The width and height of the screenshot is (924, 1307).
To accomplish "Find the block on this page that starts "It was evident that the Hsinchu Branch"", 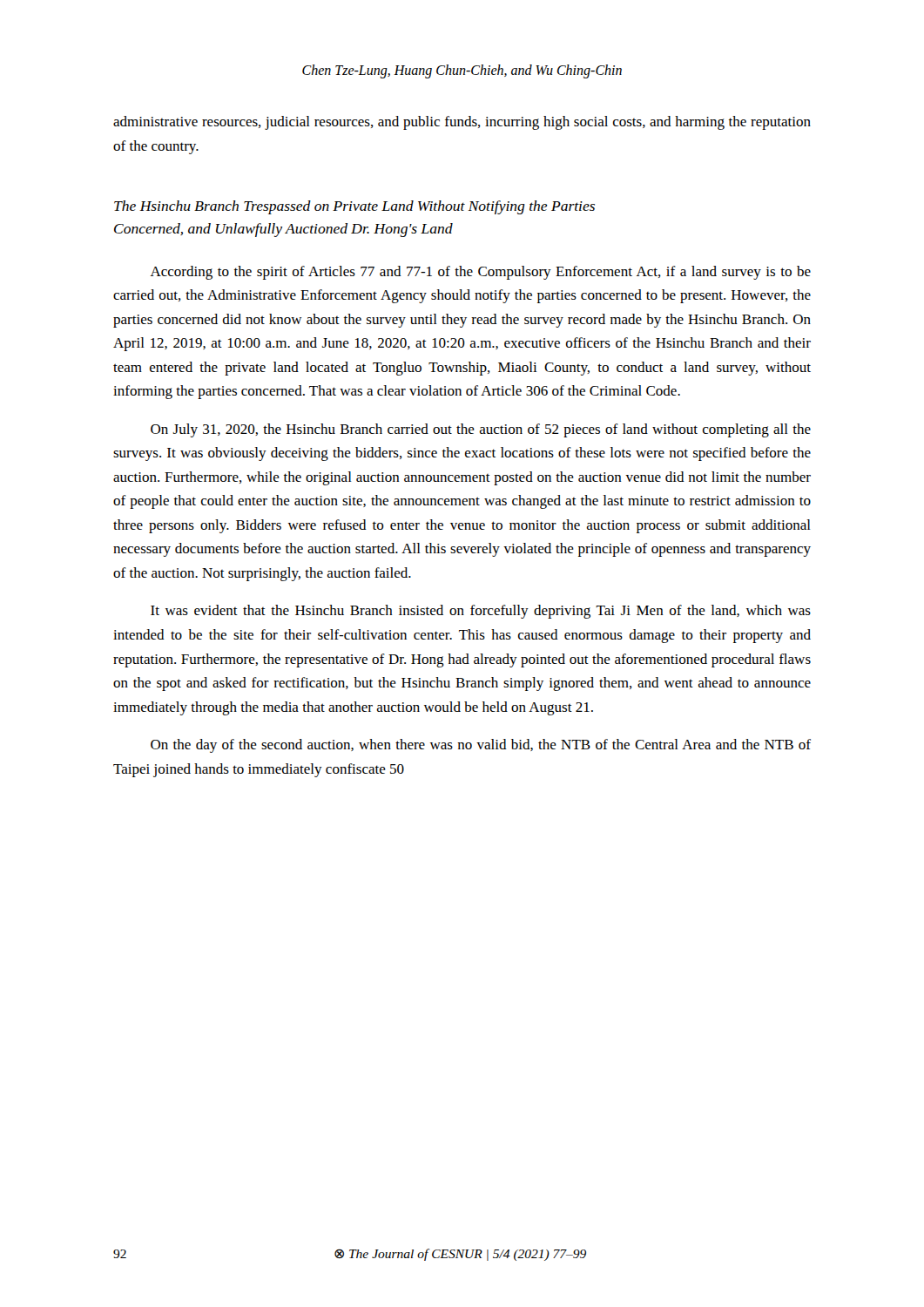I will coord(462,659).
